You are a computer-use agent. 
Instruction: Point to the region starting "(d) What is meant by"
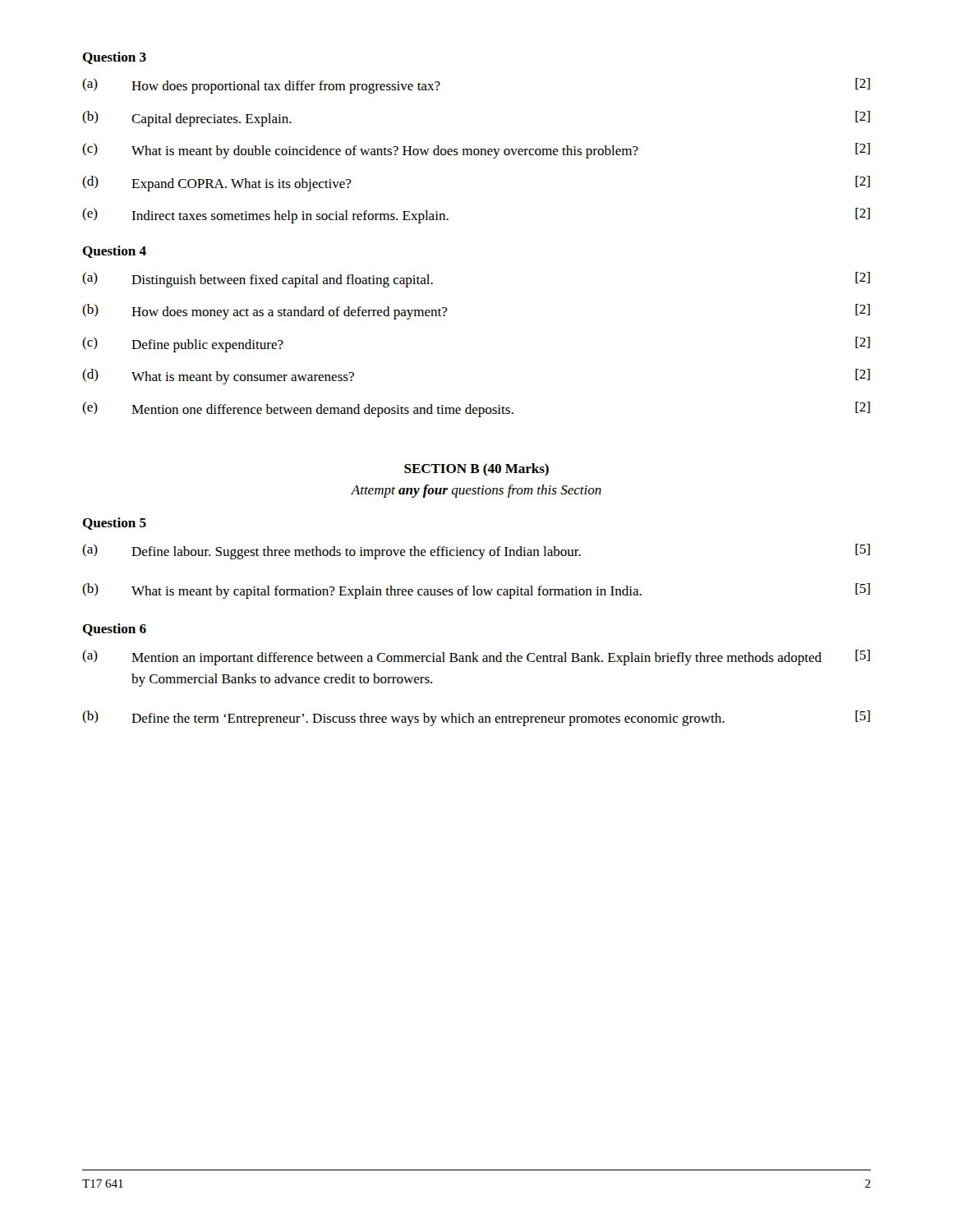(246, 377)
